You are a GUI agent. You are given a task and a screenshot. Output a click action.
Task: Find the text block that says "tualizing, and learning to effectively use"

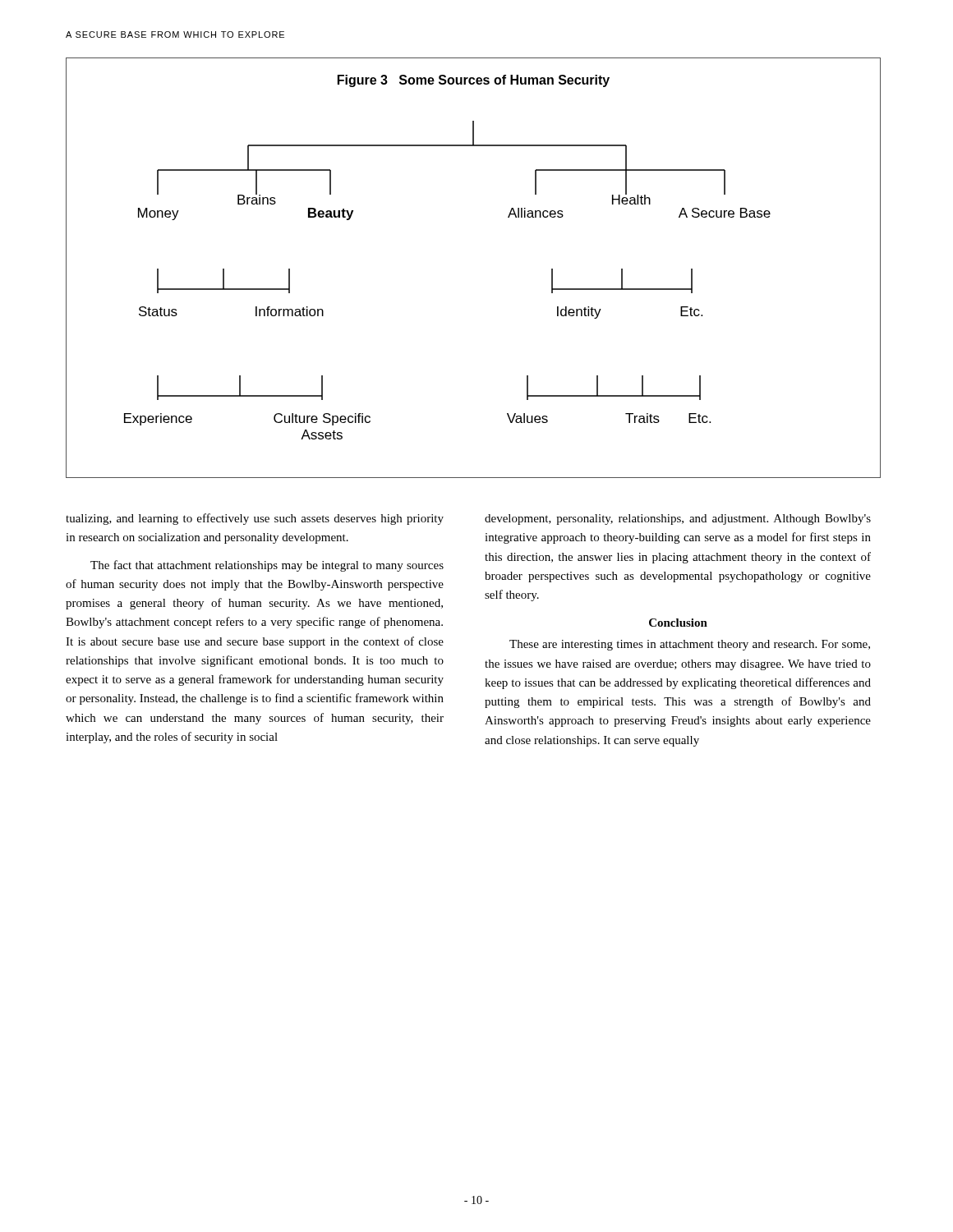(x=255, y=528)
